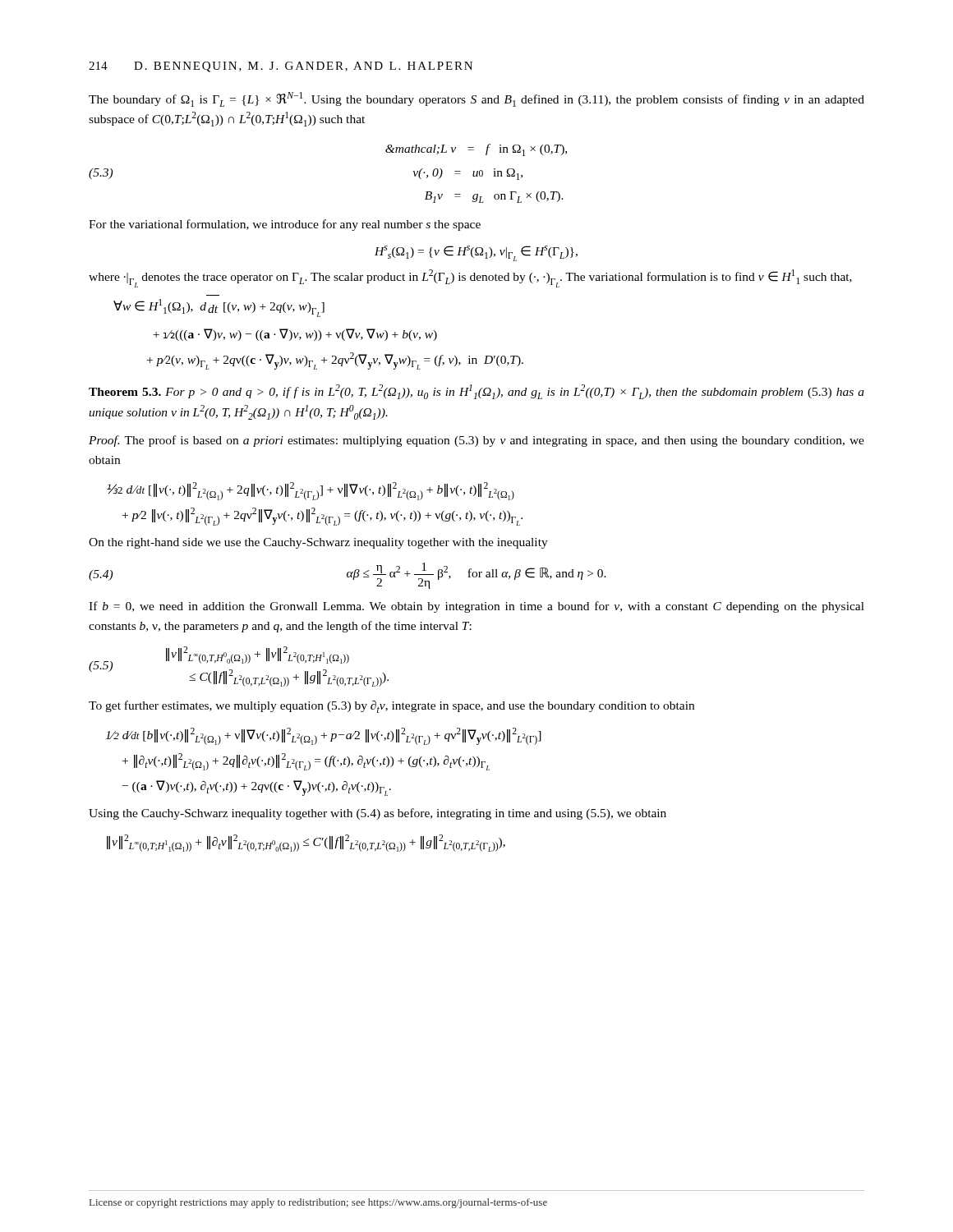Select the text block that says "Proof. The proof is based"
This screenshot has width=953, height=1232.
pos(476,450)
